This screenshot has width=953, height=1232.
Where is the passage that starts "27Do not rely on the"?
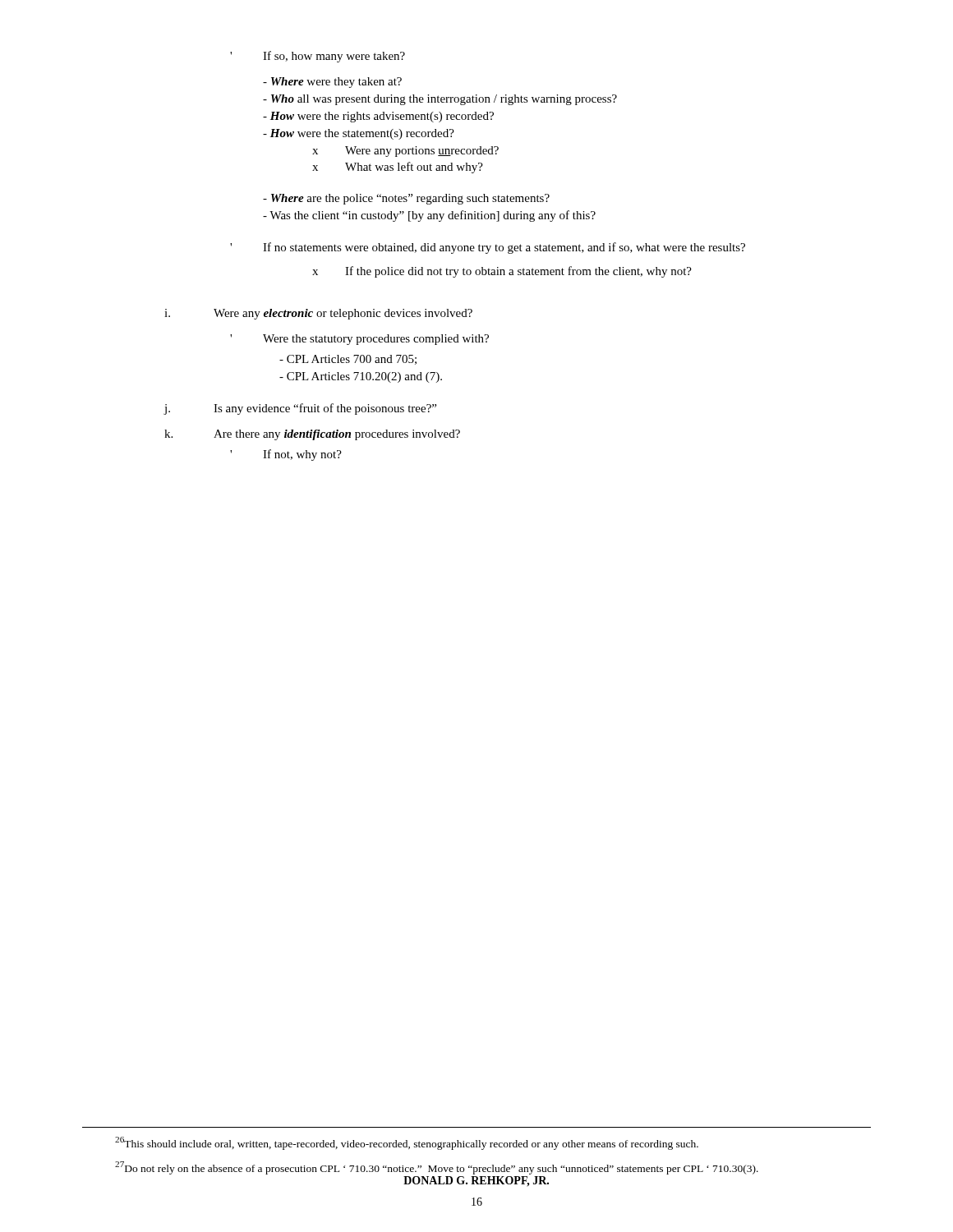pyautogui.click(x=437, y=1166)
